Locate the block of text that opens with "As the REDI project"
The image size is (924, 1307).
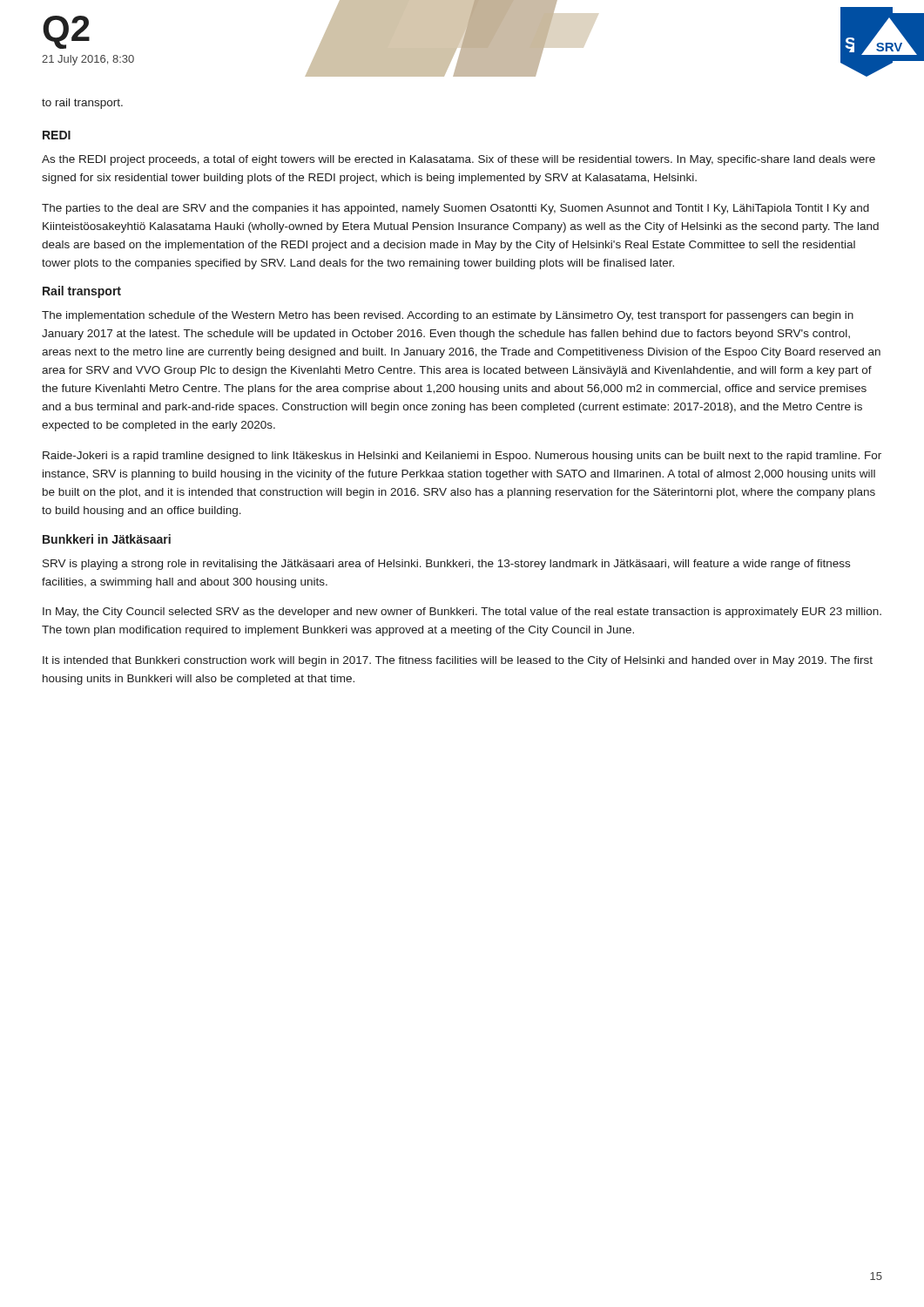[459, 168]
